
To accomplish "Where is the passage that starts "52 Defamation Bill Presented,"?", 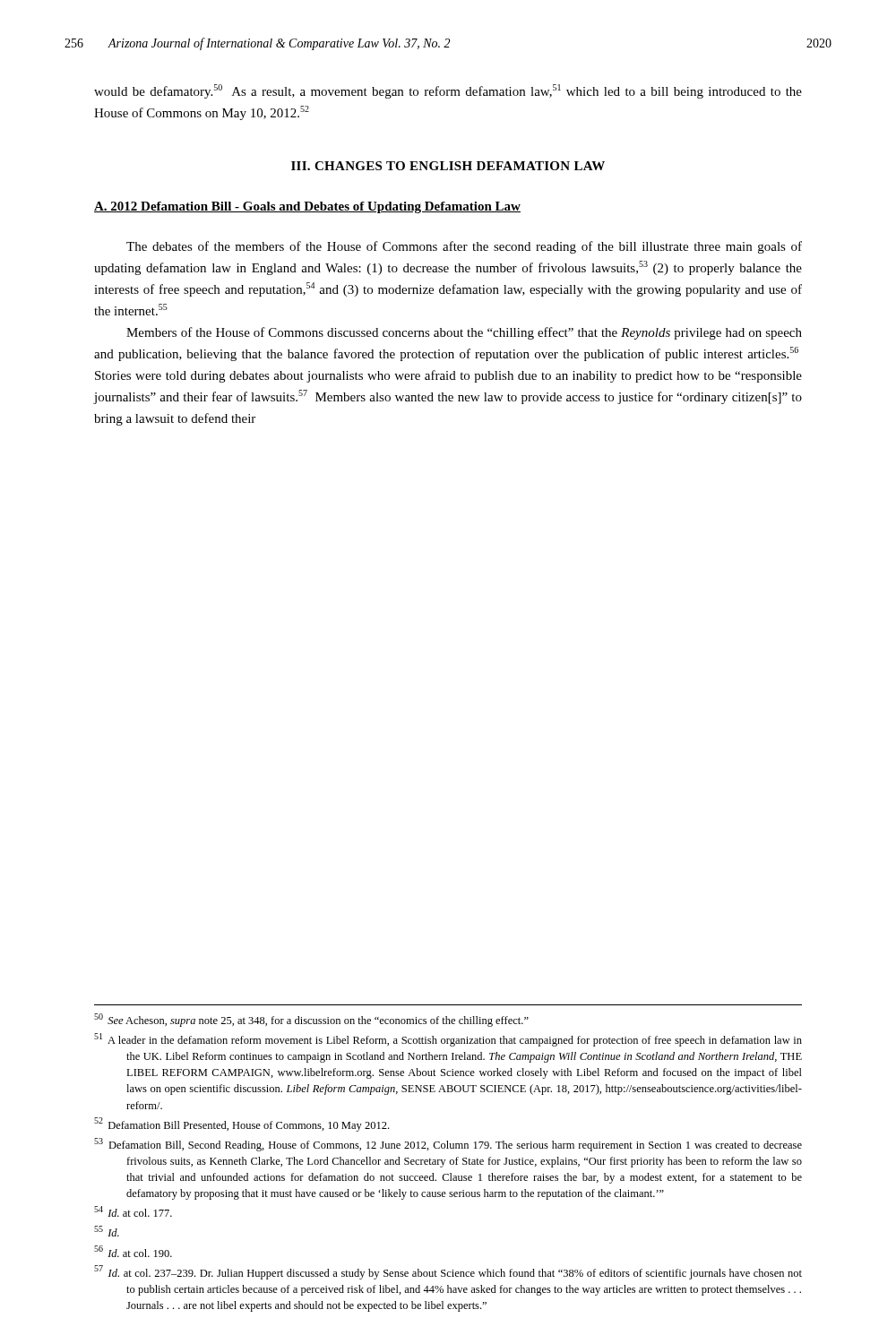I will click(242, 1124).
